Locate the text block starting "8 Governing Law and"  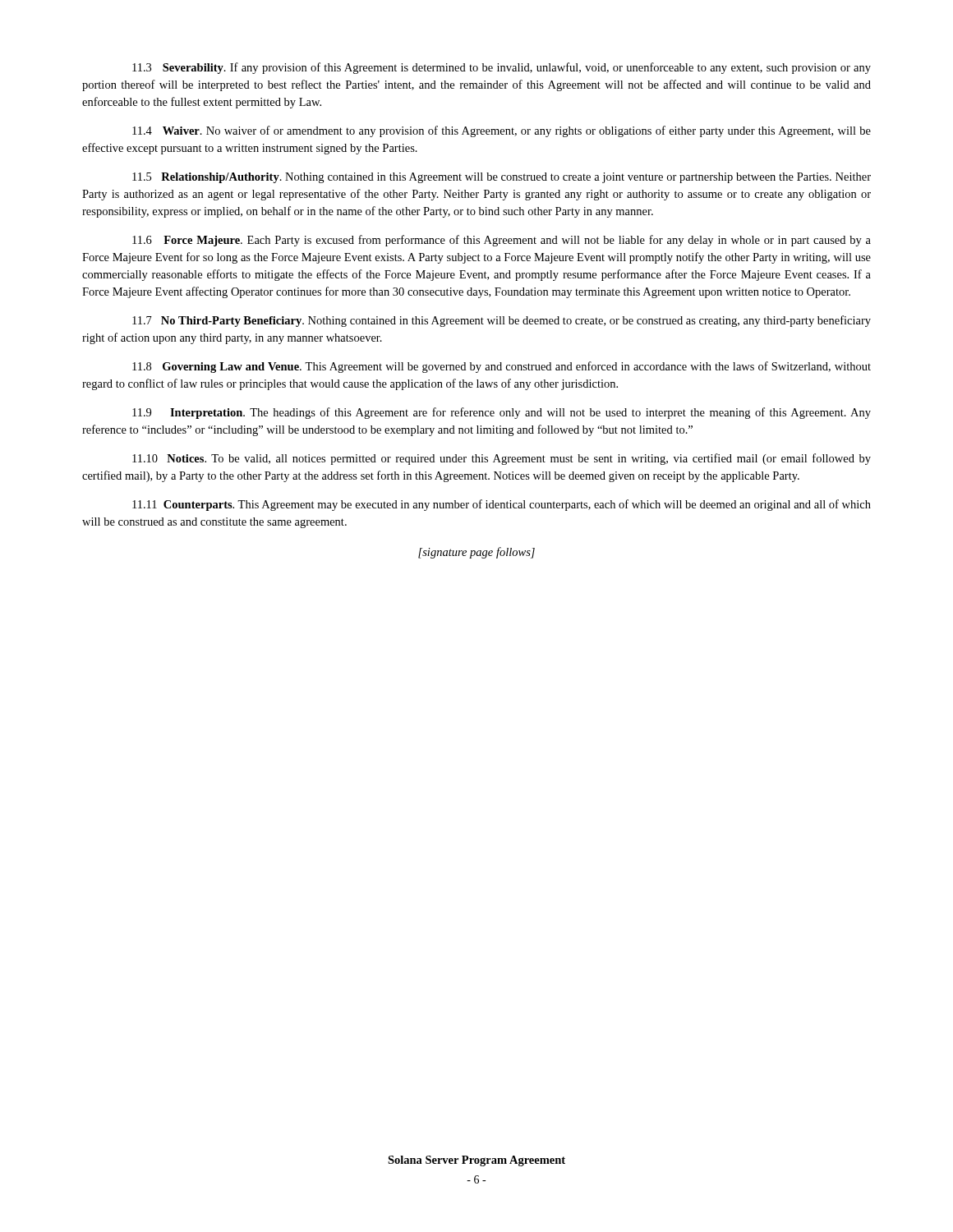click(x=476, y=375)
